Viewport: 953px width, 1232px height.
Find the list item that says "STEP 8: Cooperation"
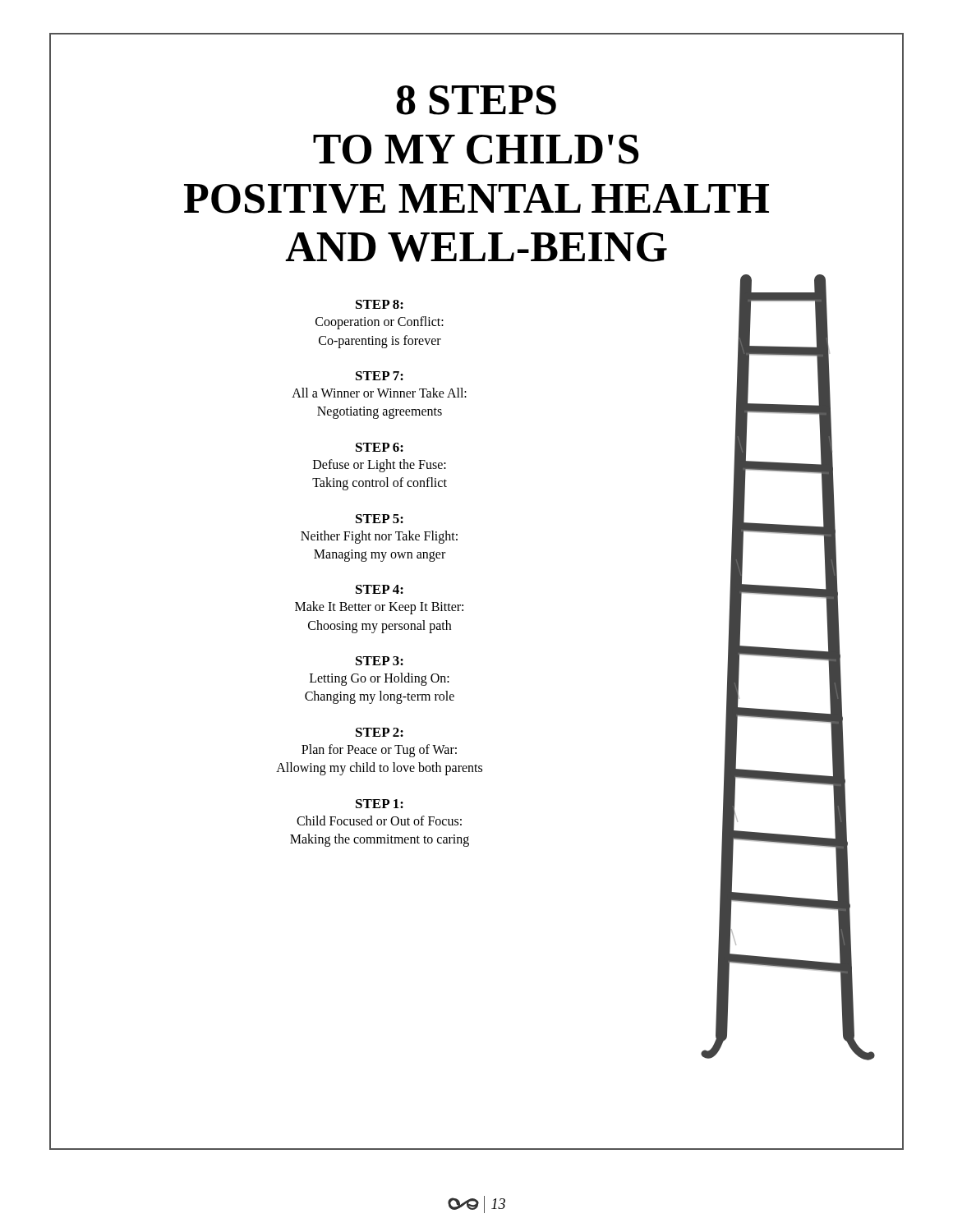pyautogui.click(x=380, y=323)
